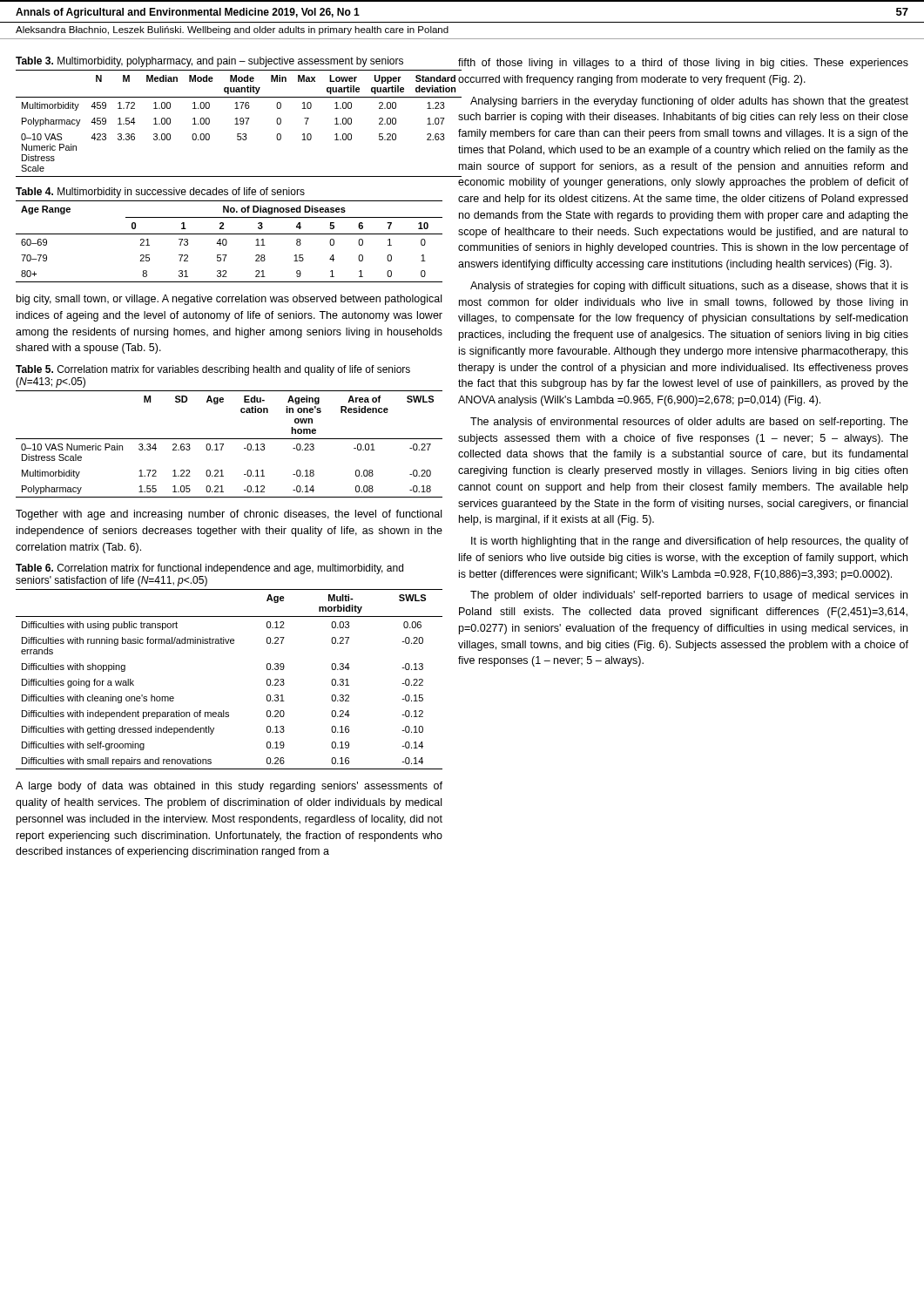This screenshot has height=1307, width=924.
Task: Point to the passage starting "big city, small town, or"
Action: pyautogui.click(x=229, y=323)
